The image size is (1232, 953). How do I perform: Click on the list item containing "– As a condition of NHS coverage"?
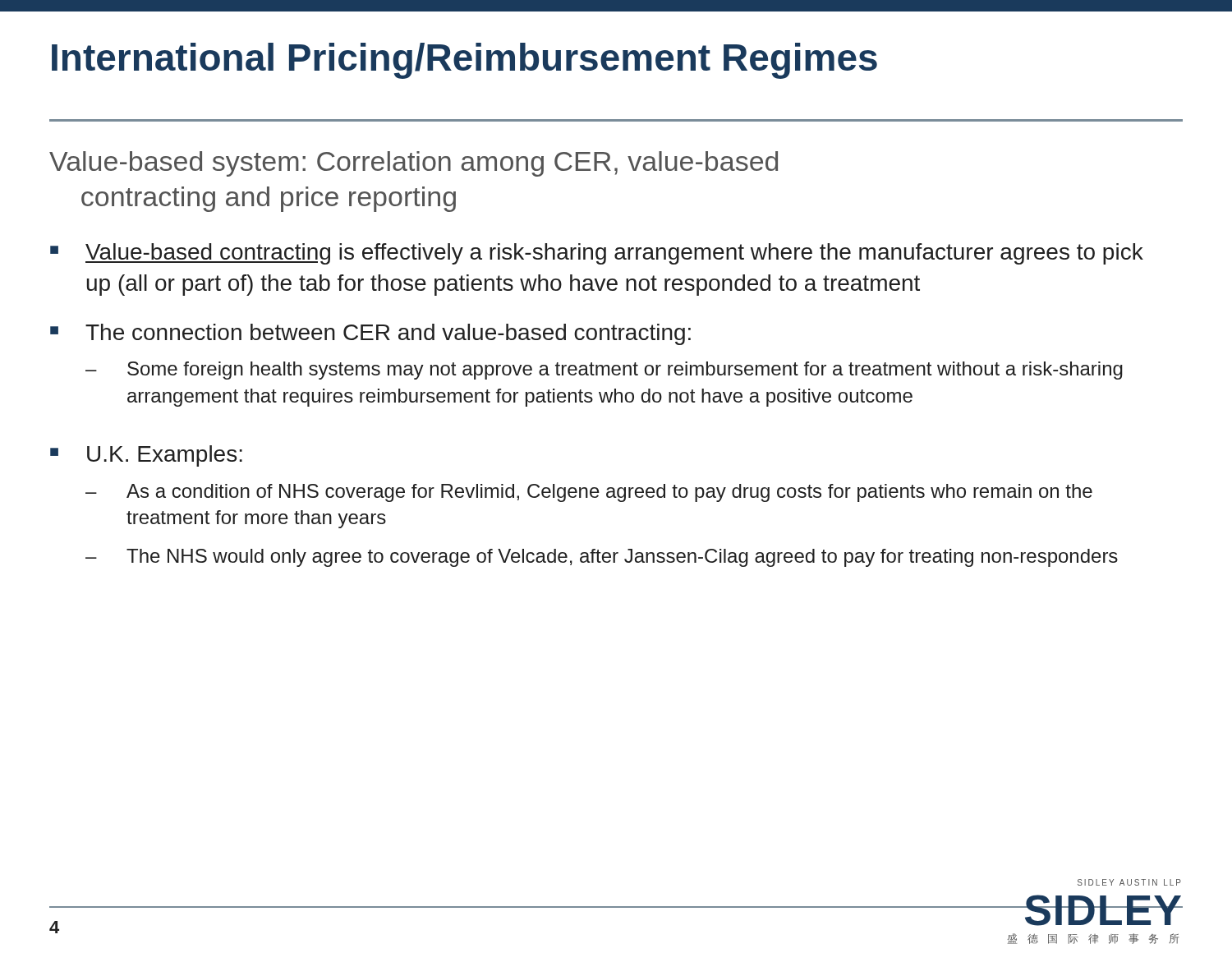[x=626, y=505]
